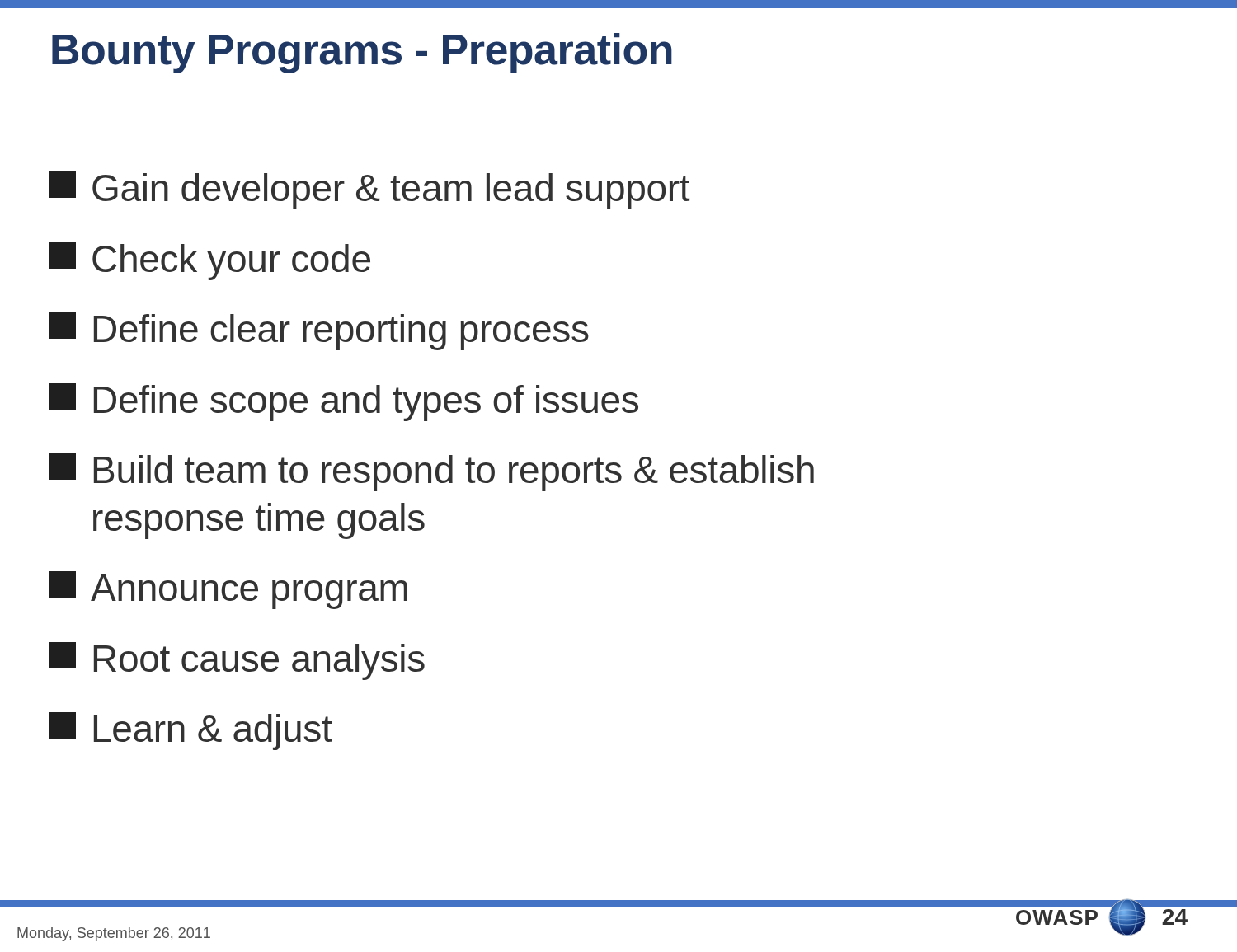Viewport: 1237px width, 952px height.
Task: Locate the element starting "Define scope and types of"
Action: click(x=345, y=400)
